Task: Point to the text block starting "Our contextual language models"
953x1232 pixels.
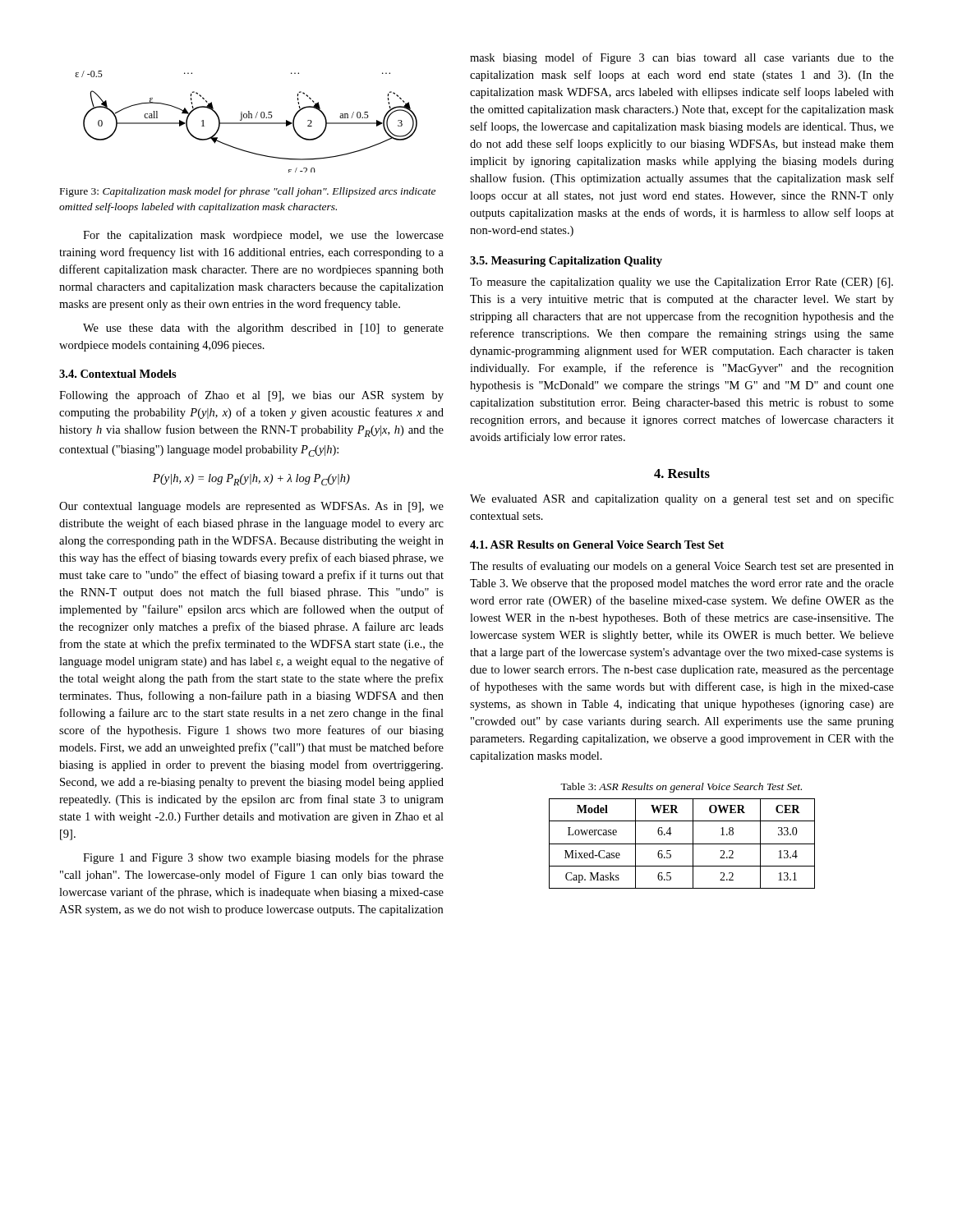Action: [x=251, y=670]
